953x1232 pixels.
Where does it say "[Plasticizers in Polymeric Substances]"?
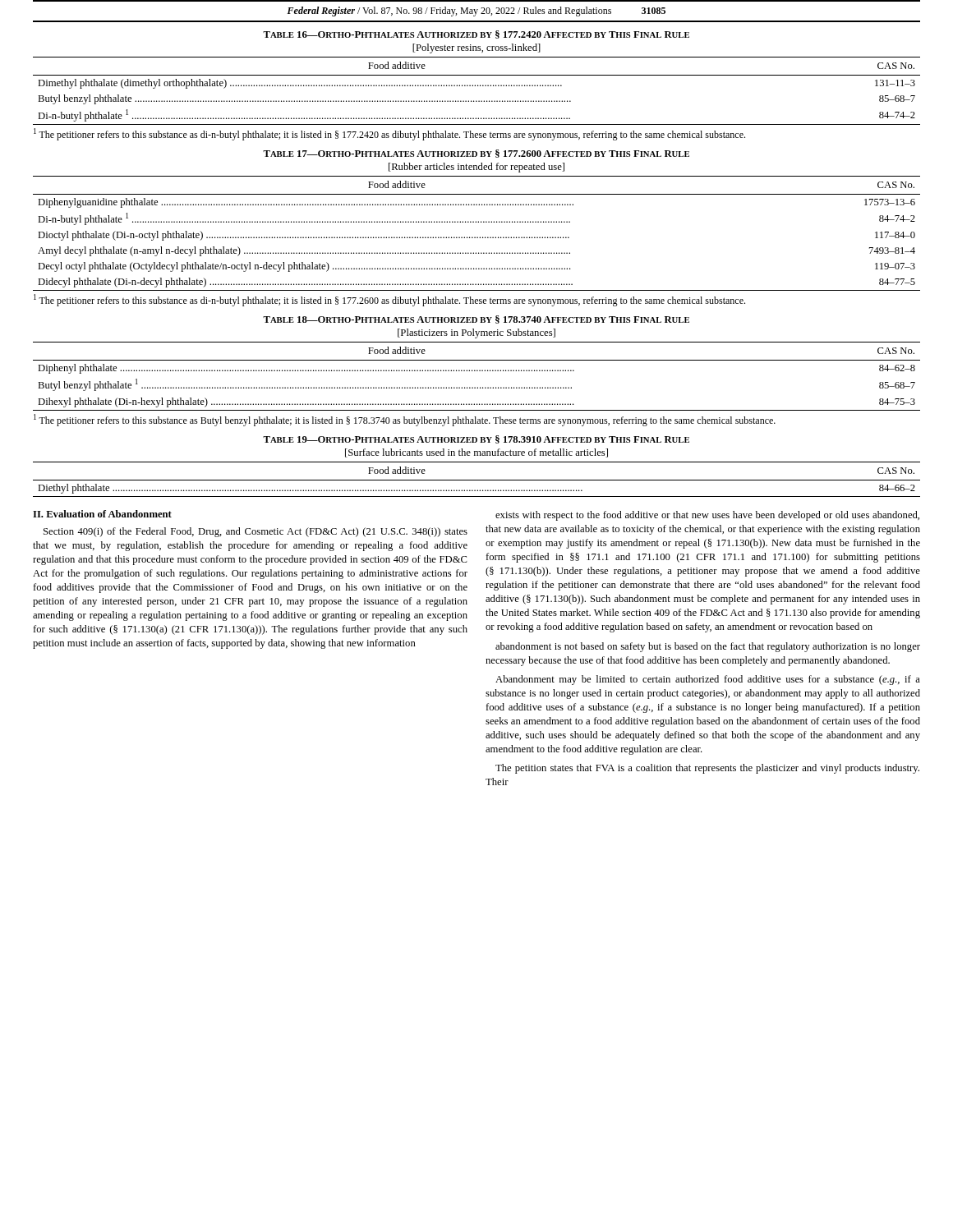click(x=476, y=333)
